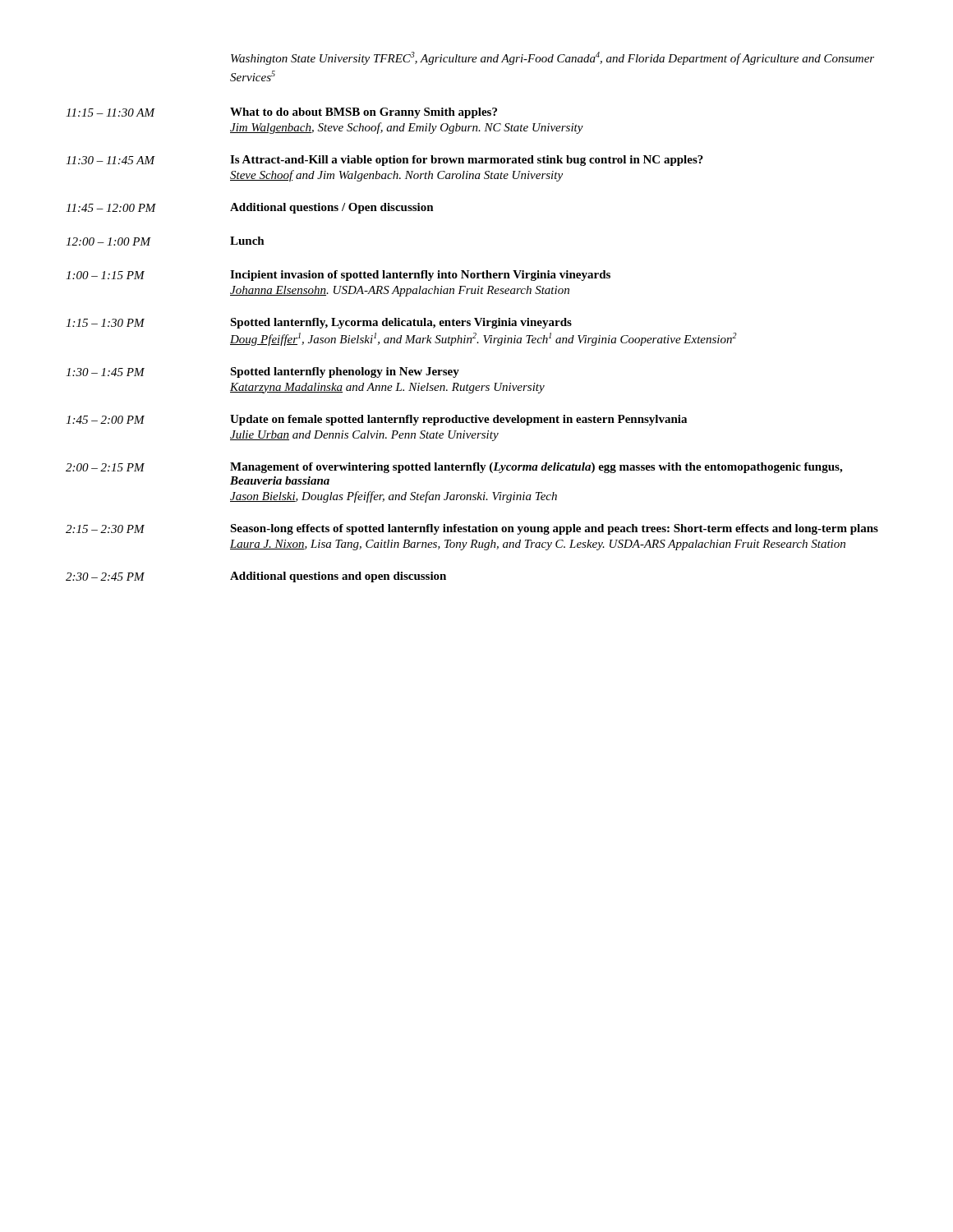Image resolution: width=953 pixels, height=1232 pixels.
Task: Find the list item that says "2:15 – 2:30"
Action: [x=476, y=536]
